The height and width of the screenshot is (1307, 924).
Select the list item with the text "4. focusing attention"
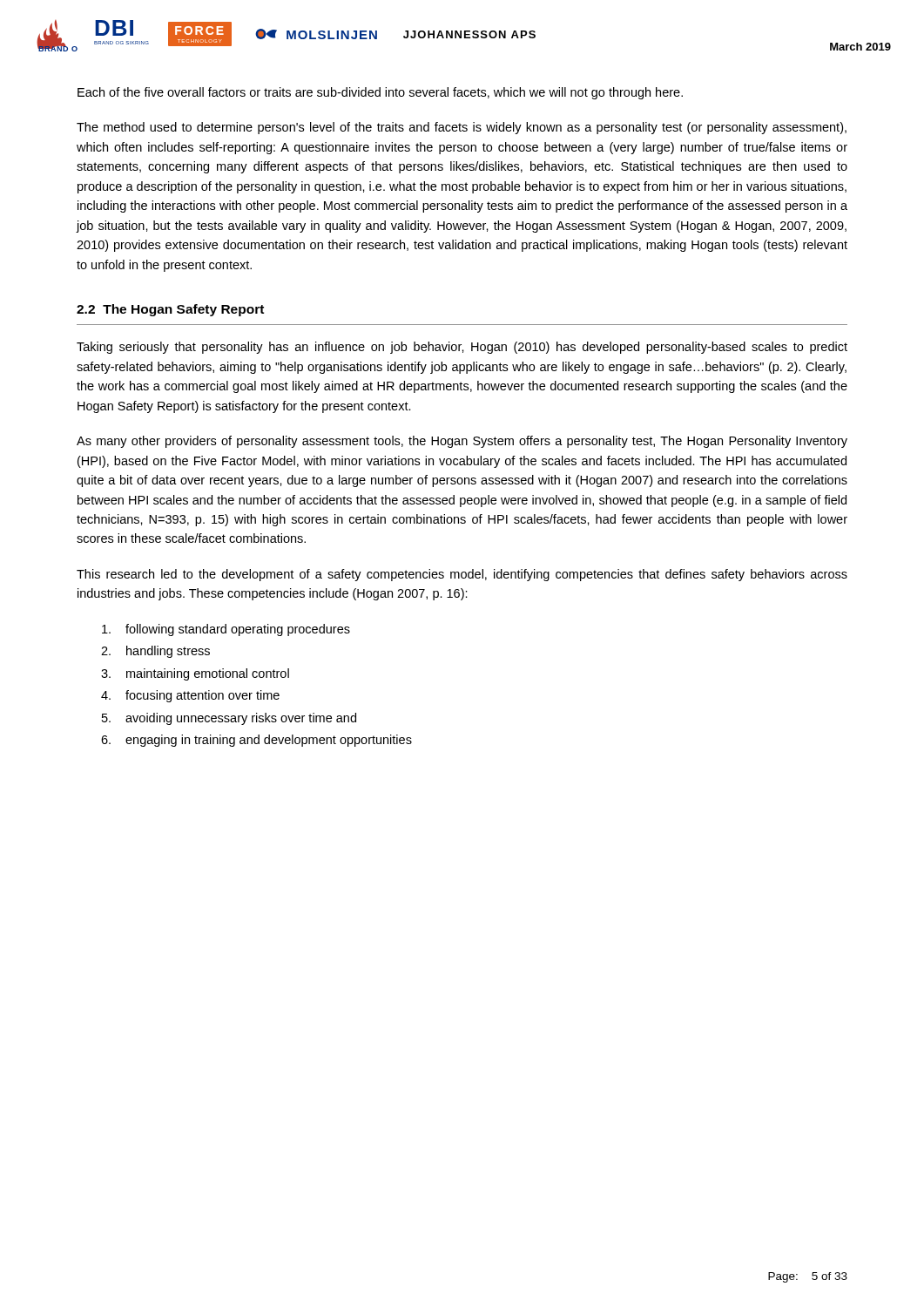(190, 696)
